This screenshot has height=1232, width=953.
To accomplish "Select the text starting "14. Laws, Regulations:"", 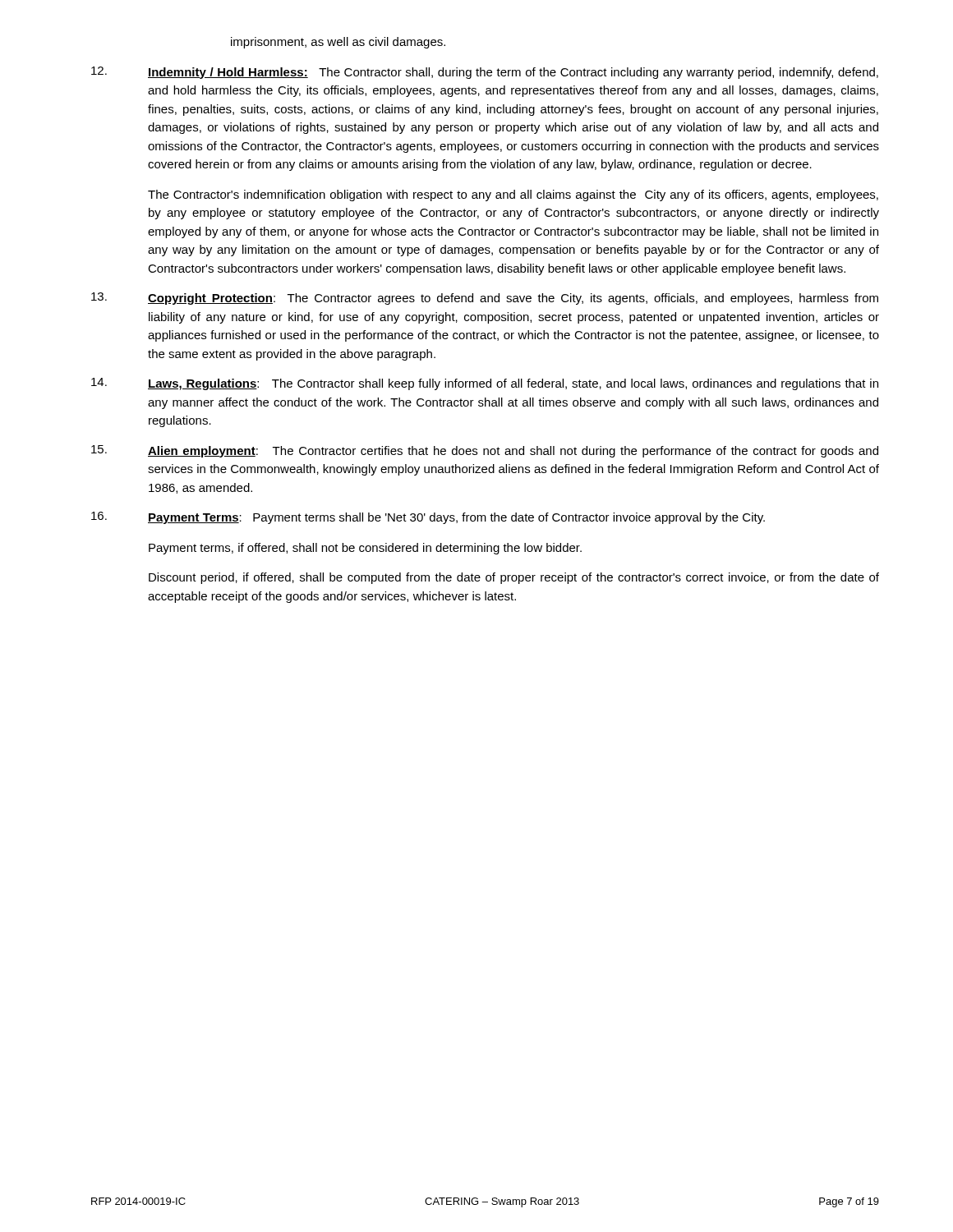I will pos(485,402).
